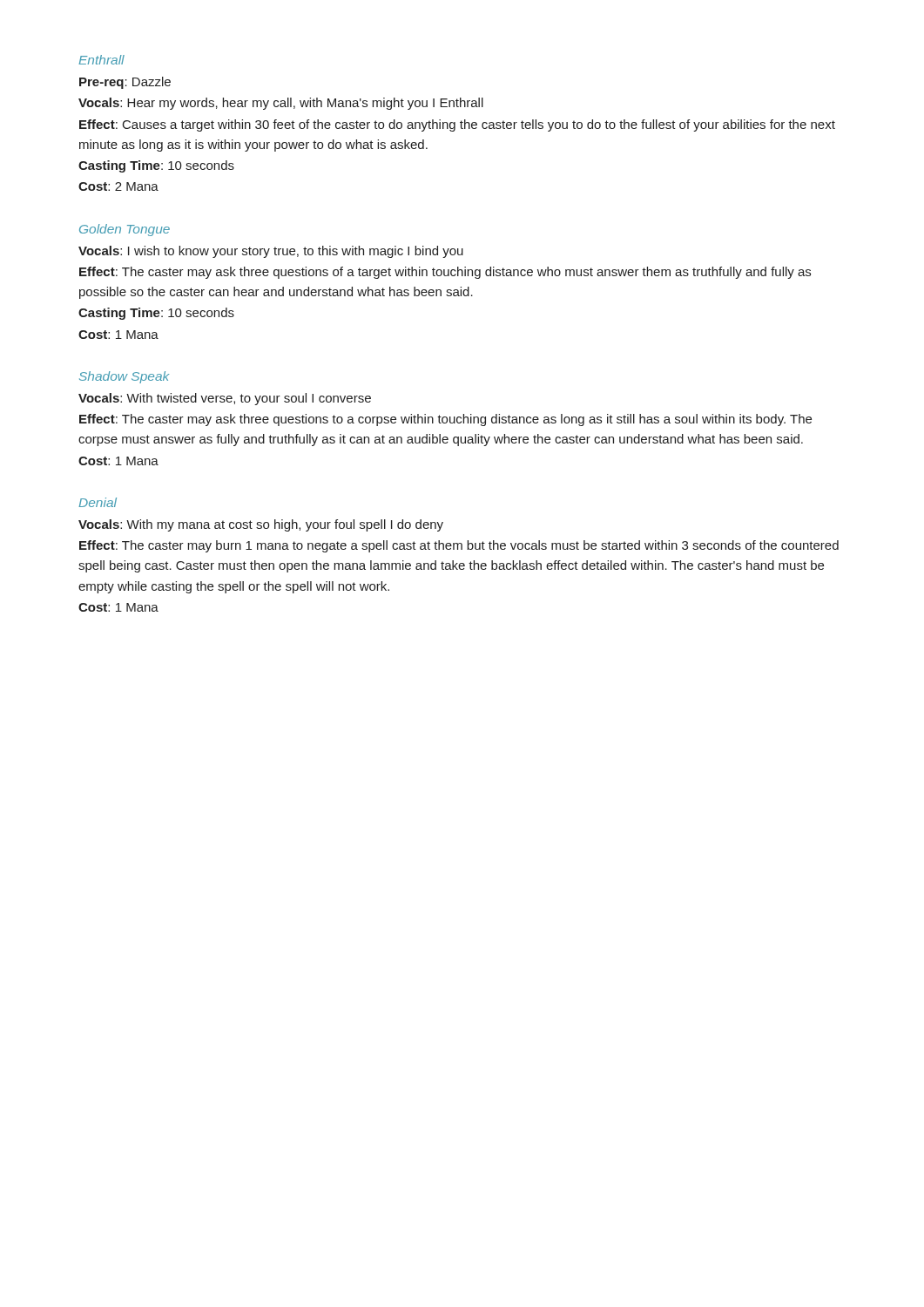Click the passage that begins "Pre-req: Dazzle Vocals: Hear my words, hear my"
This screenshot has width=924, height=1307.
coord(462,134)
